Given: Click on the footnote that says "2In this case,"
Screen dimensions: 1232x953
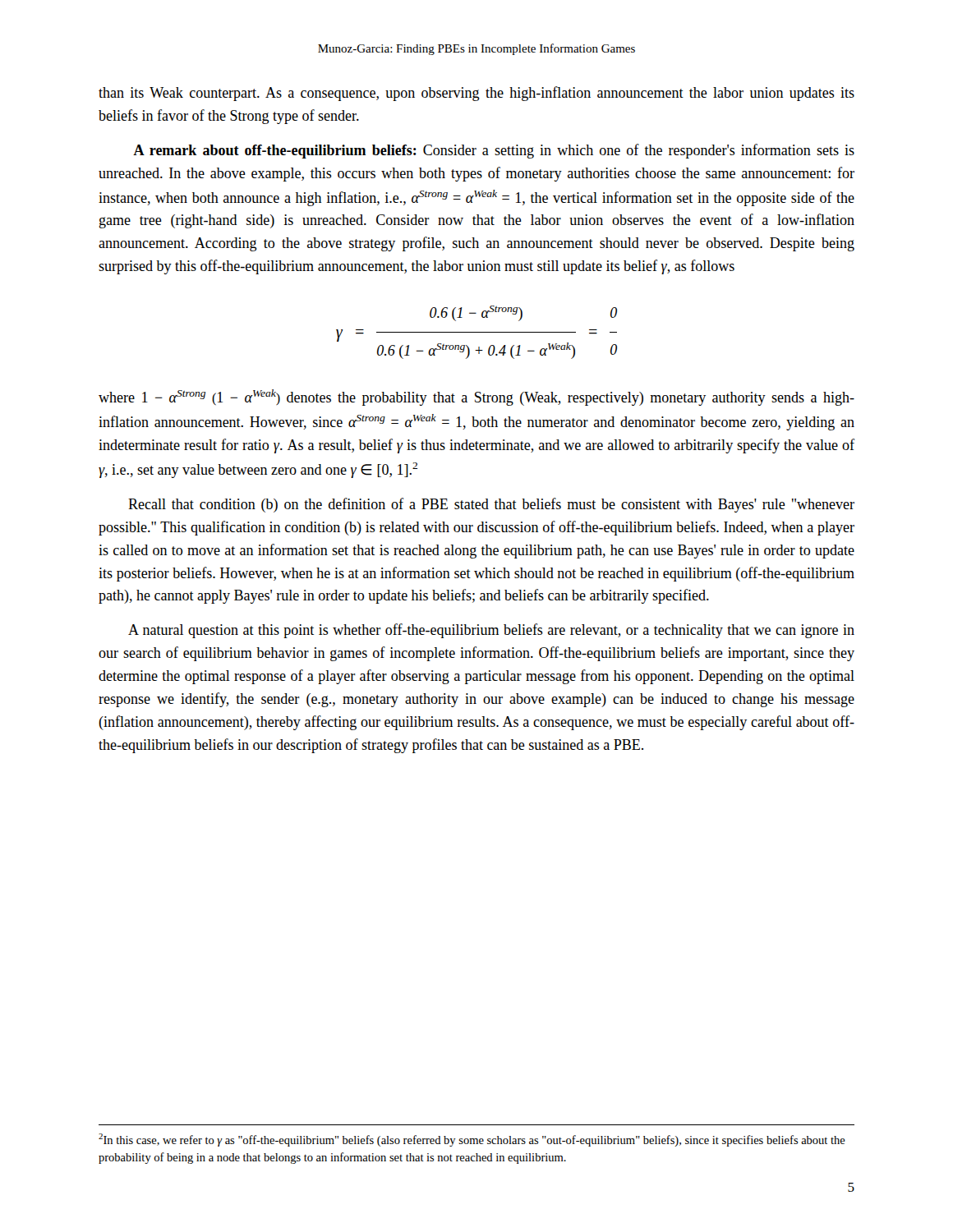Looking at the screenshot, I should [x=472, y=1147].
